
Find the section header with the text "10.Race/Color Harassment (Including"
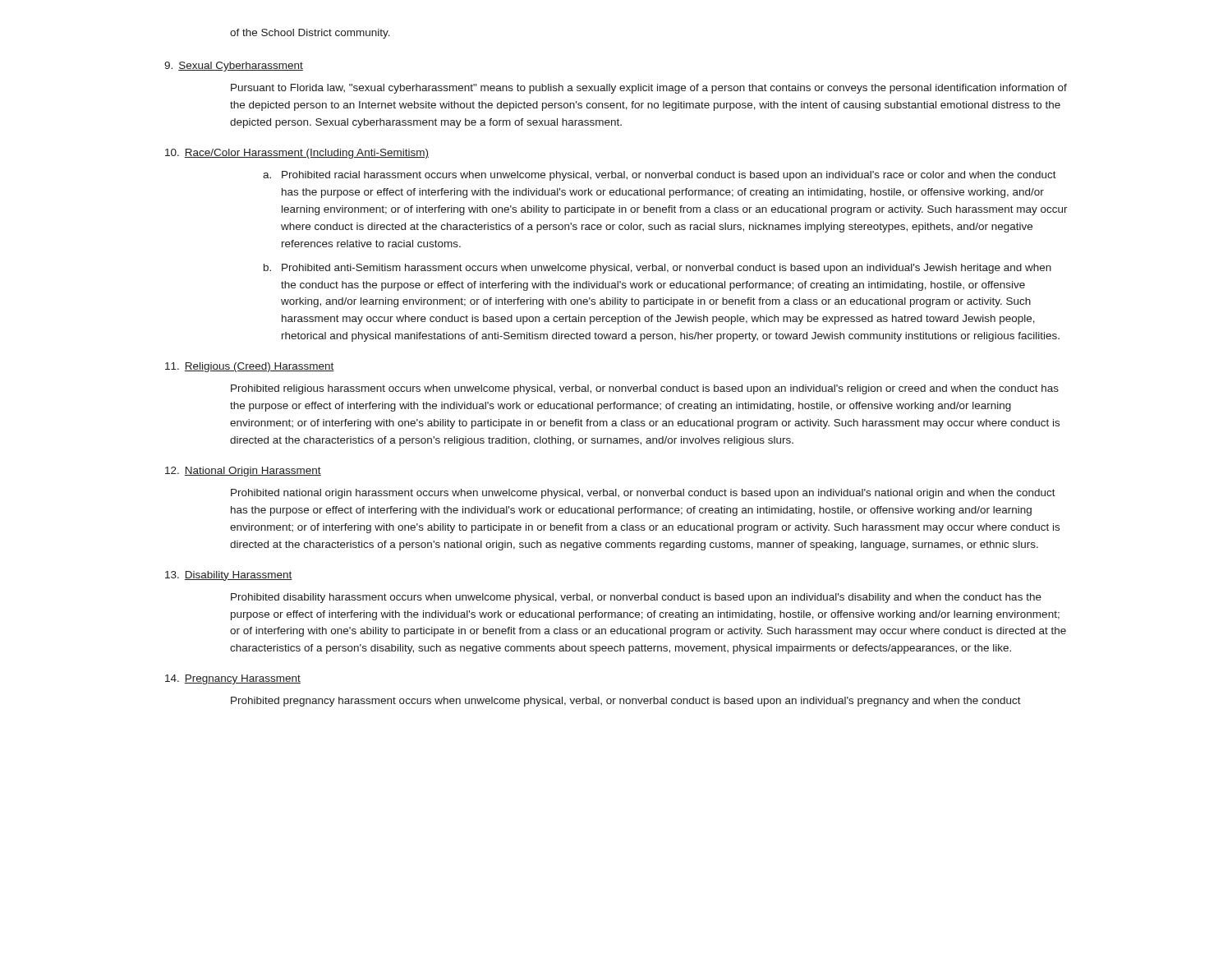296,152
